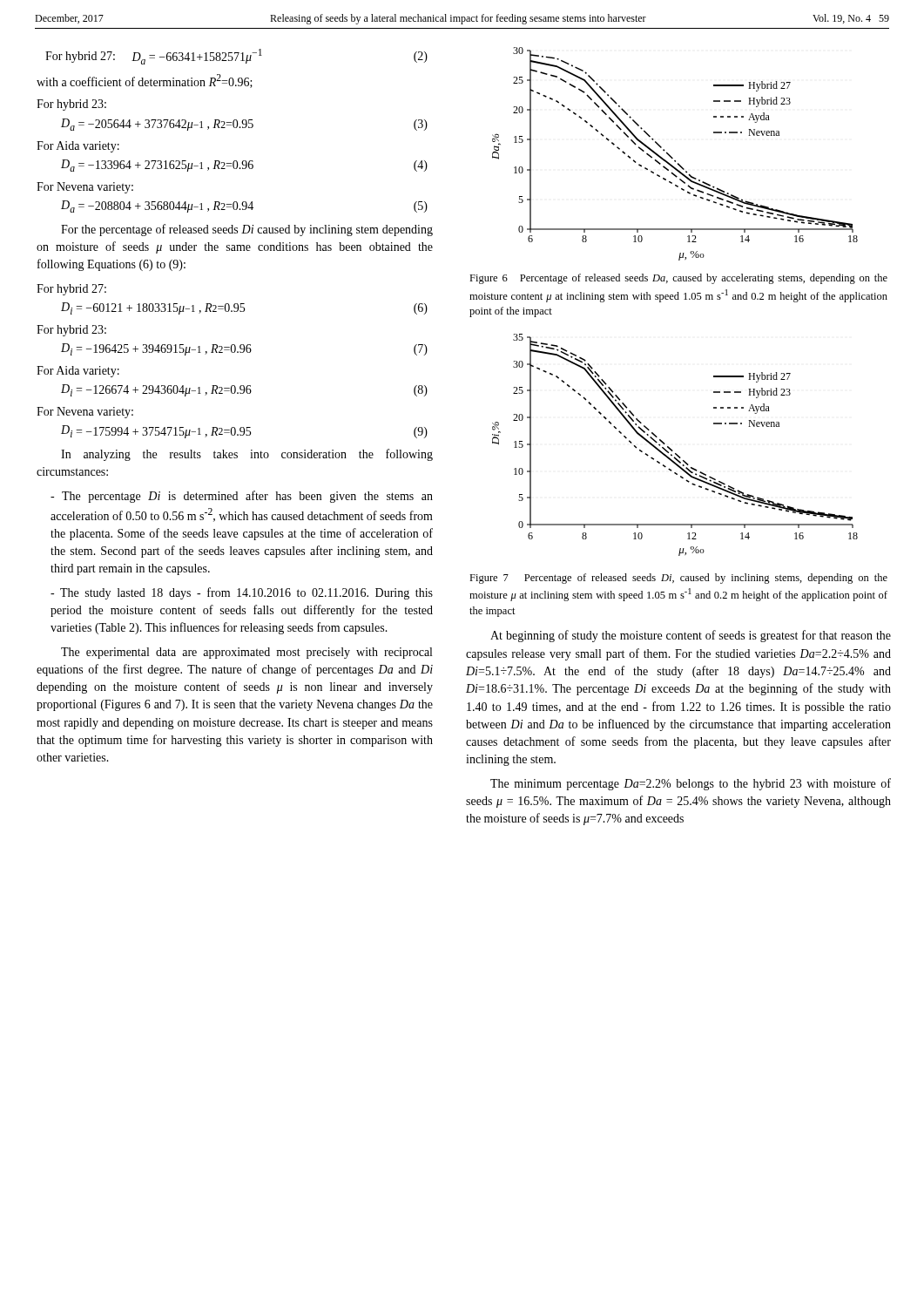Click on the text block that says "with a coefficient of determination"
Viewport: 924px width, 1307px height.
(x=145, y=81)
